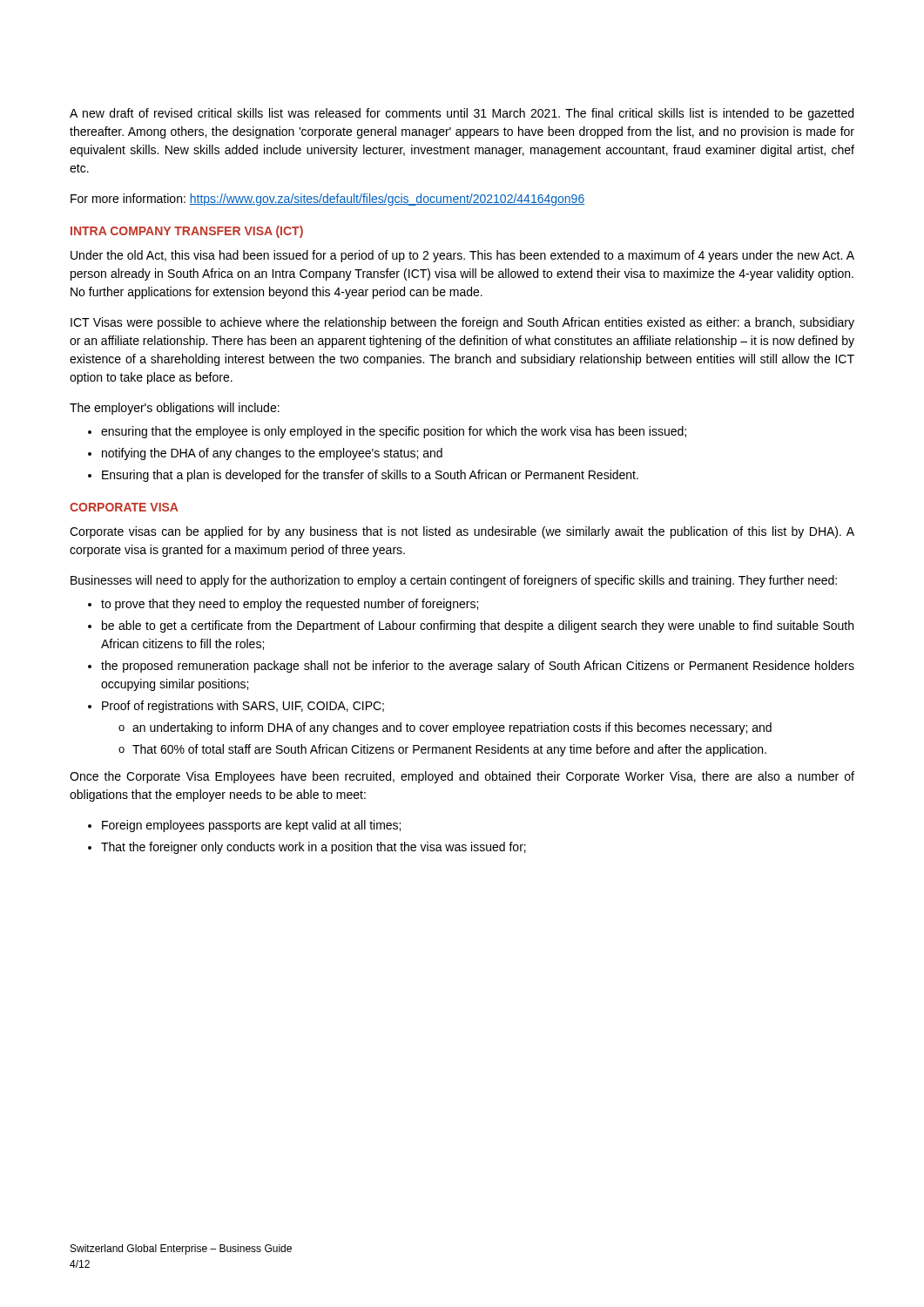Click on the element starting "CORPORATE VISA"
924x1307 pixels.
tap(124, 507)
